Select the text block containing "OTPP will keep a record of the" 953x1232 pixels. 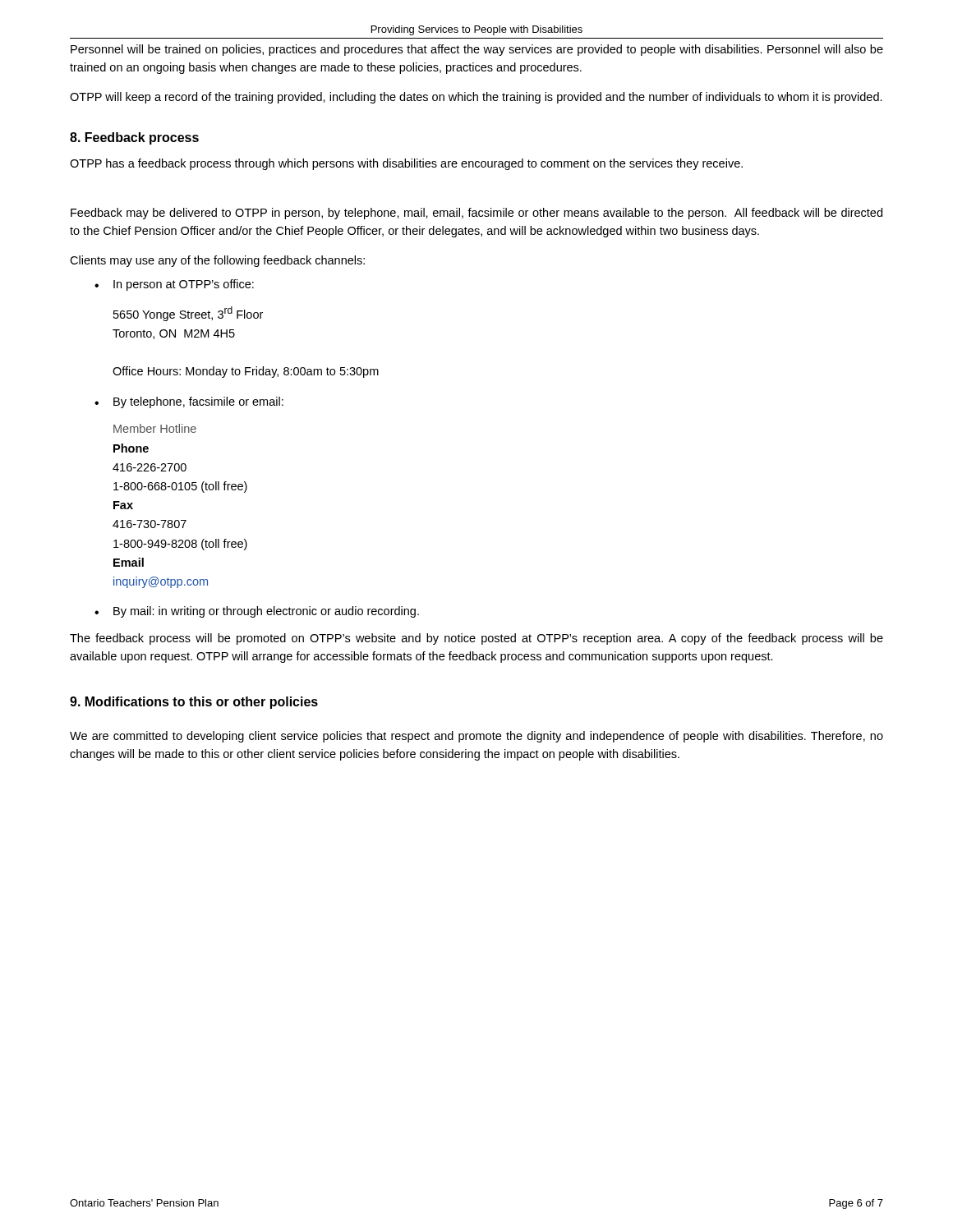pos(476,97)
